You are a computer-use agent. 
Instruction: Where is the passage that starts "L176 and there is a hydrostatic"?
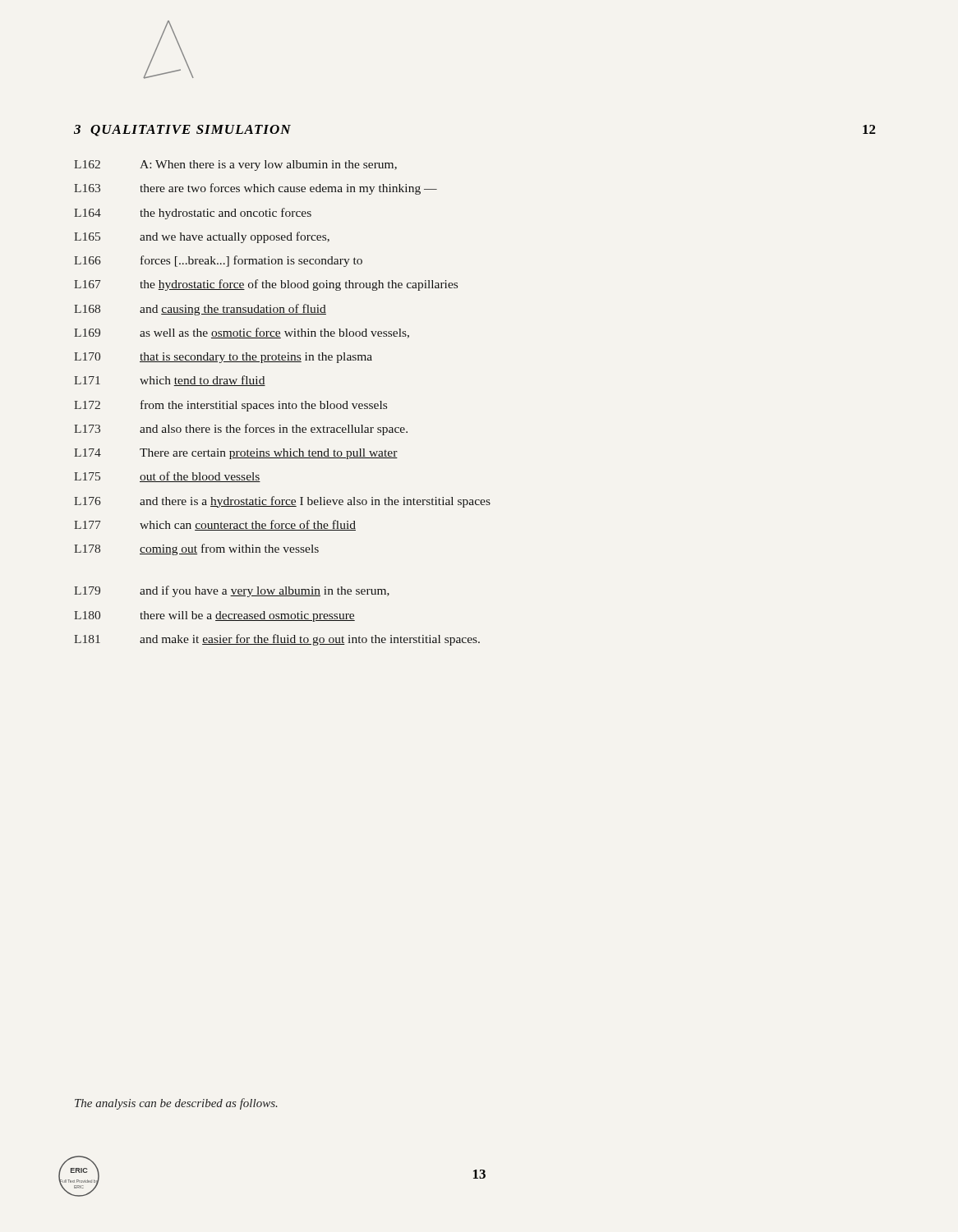coord(282,500)
